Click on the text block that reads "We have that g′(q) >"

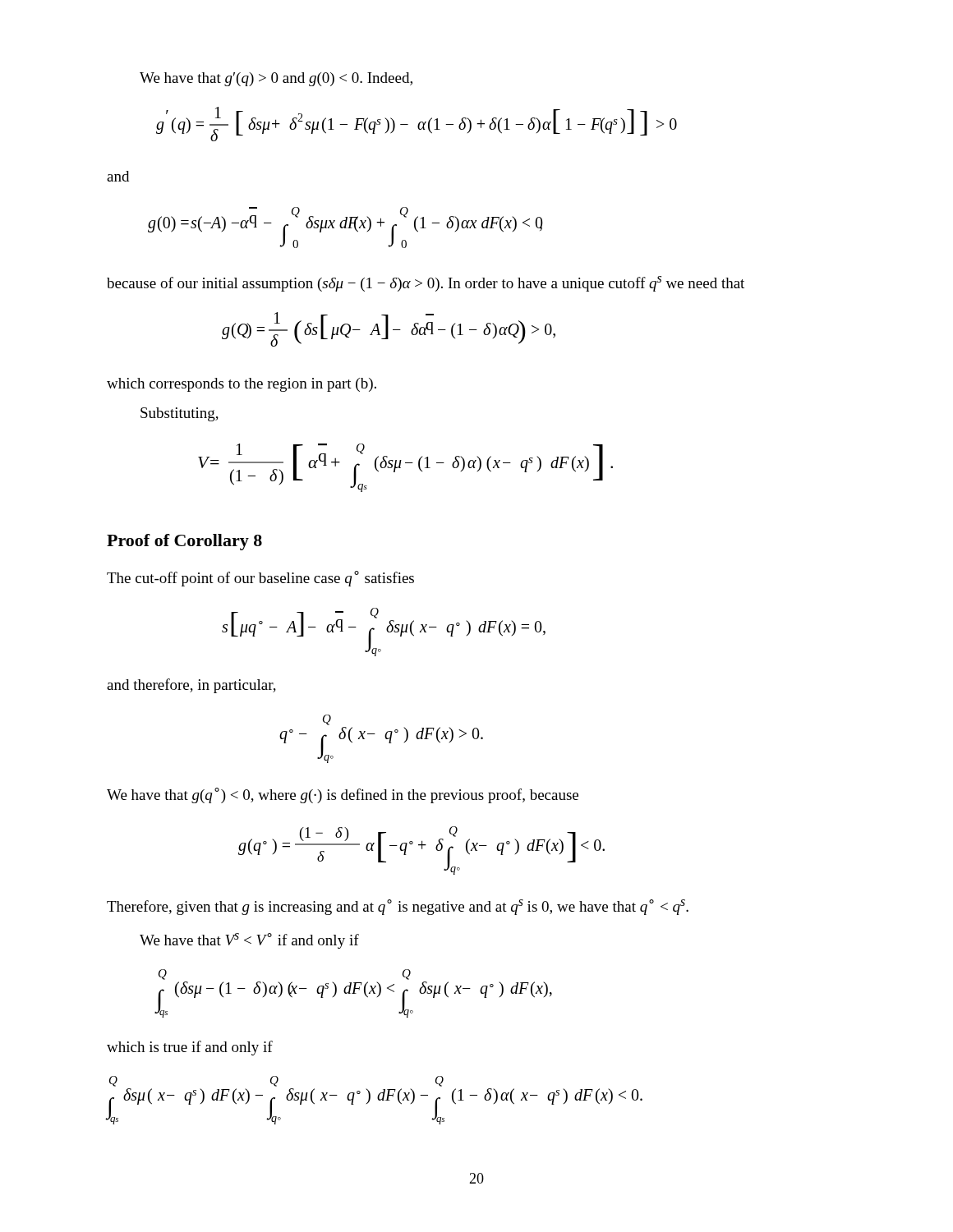click(x=277, y=78)
